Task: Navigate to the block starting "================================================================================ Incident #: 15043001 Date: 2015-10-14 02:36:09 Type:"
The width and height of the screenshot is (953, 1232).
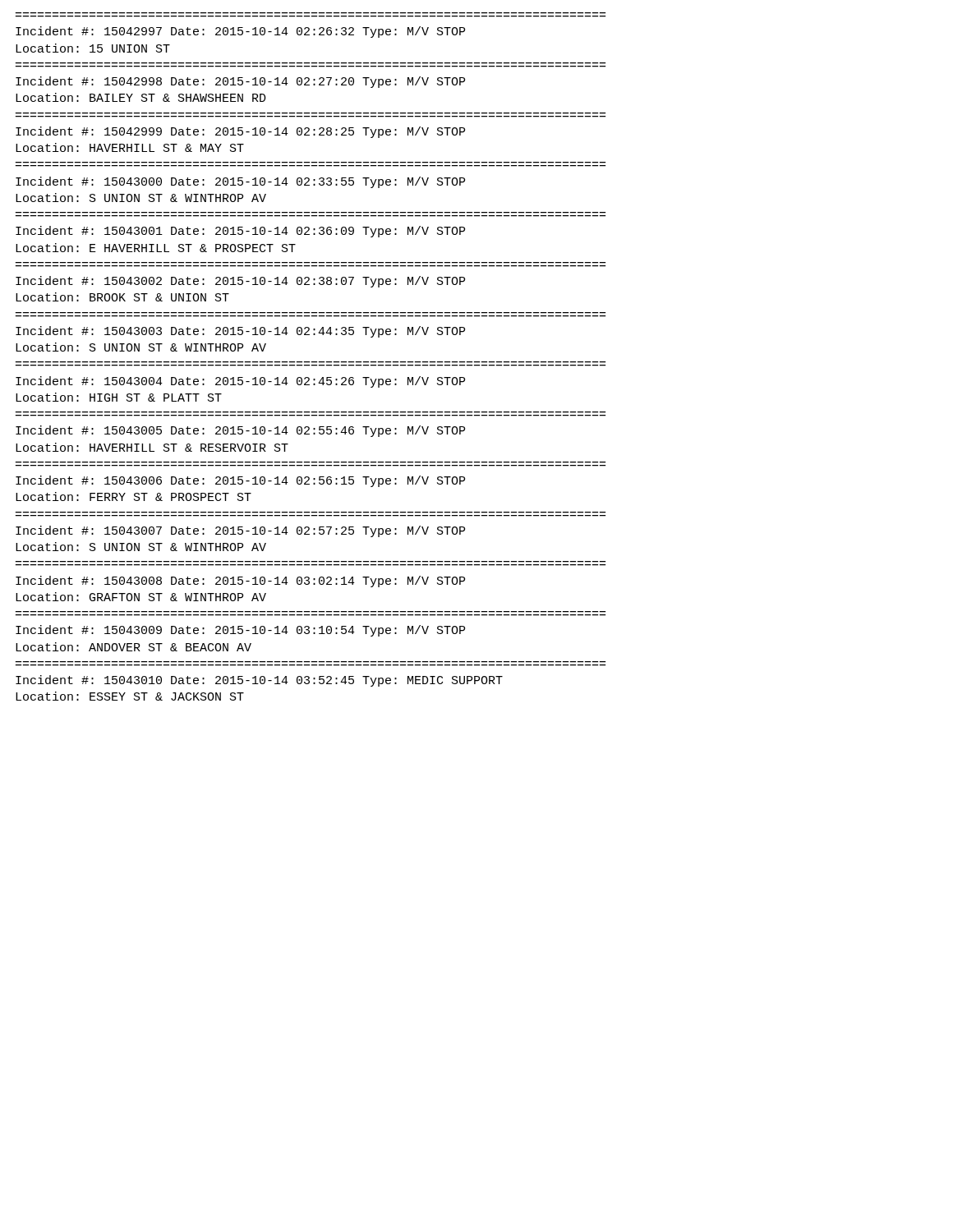Action: [240, 232]
